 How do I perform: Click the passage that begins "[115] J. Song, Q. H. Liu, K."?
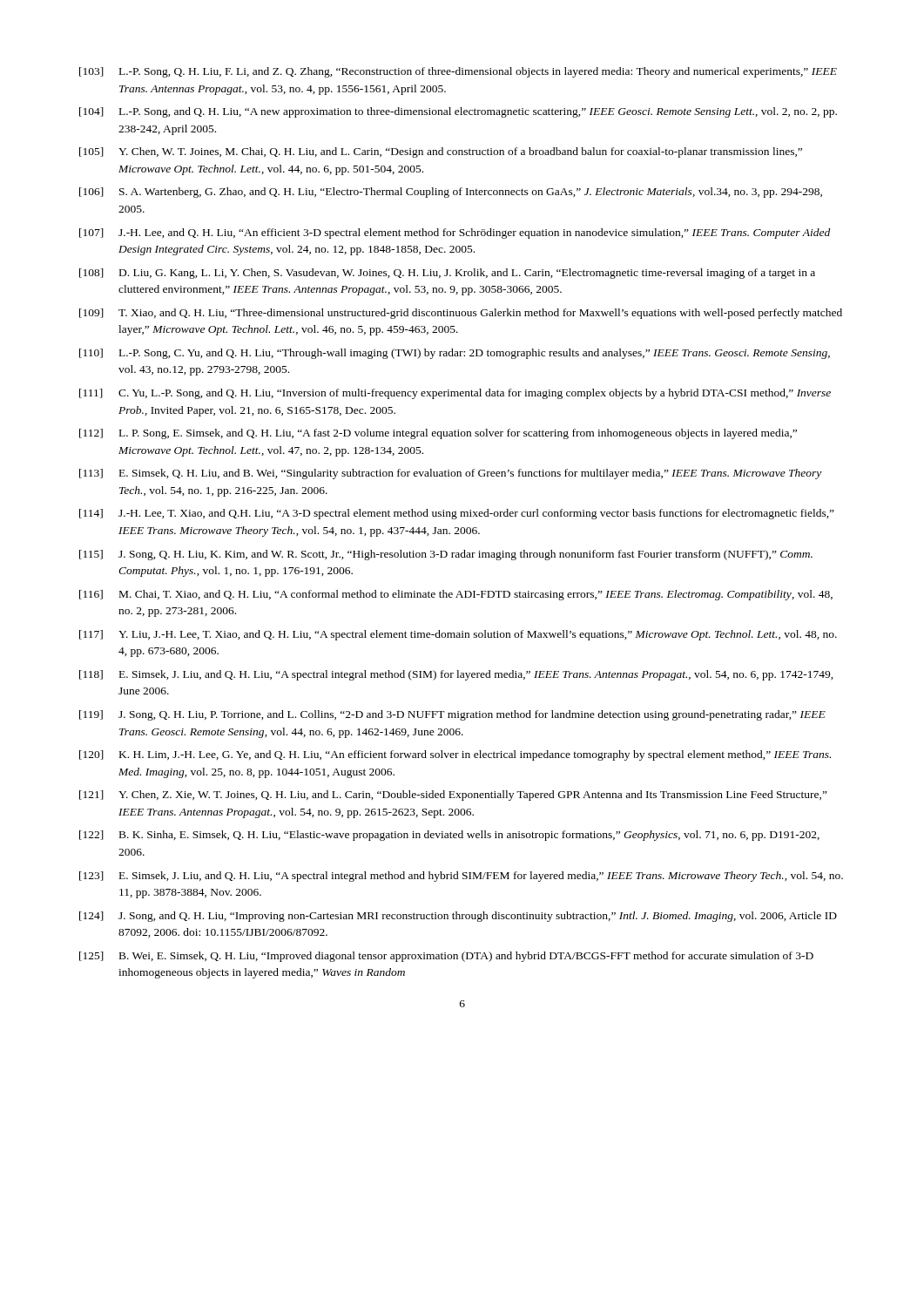pyautogui.click(x=462, y=562)
